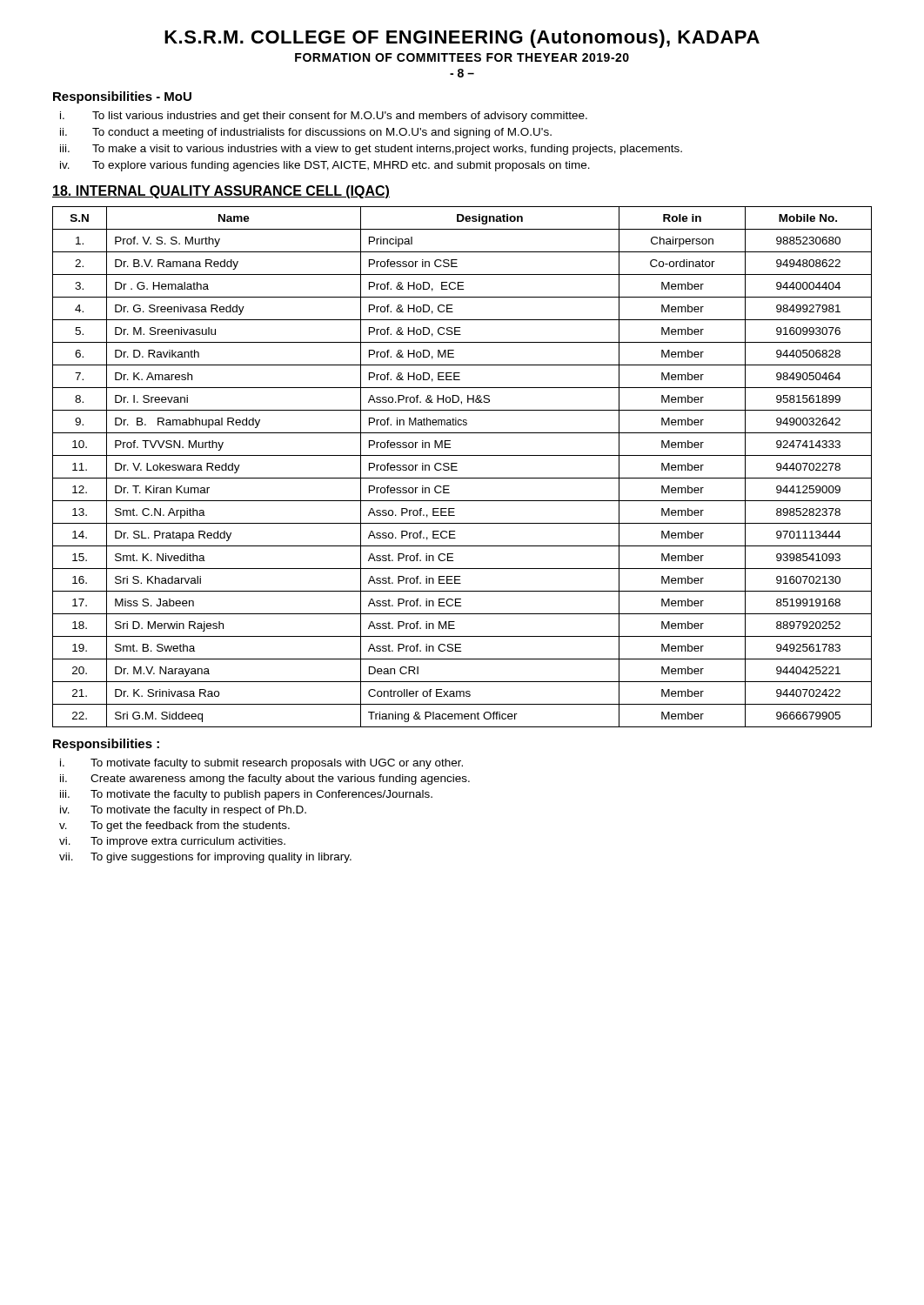The height and width of the screenshot is (1305, 924).
Task: Locate the block of text that opens with "i. To list various"
Action: pos(462,115)
